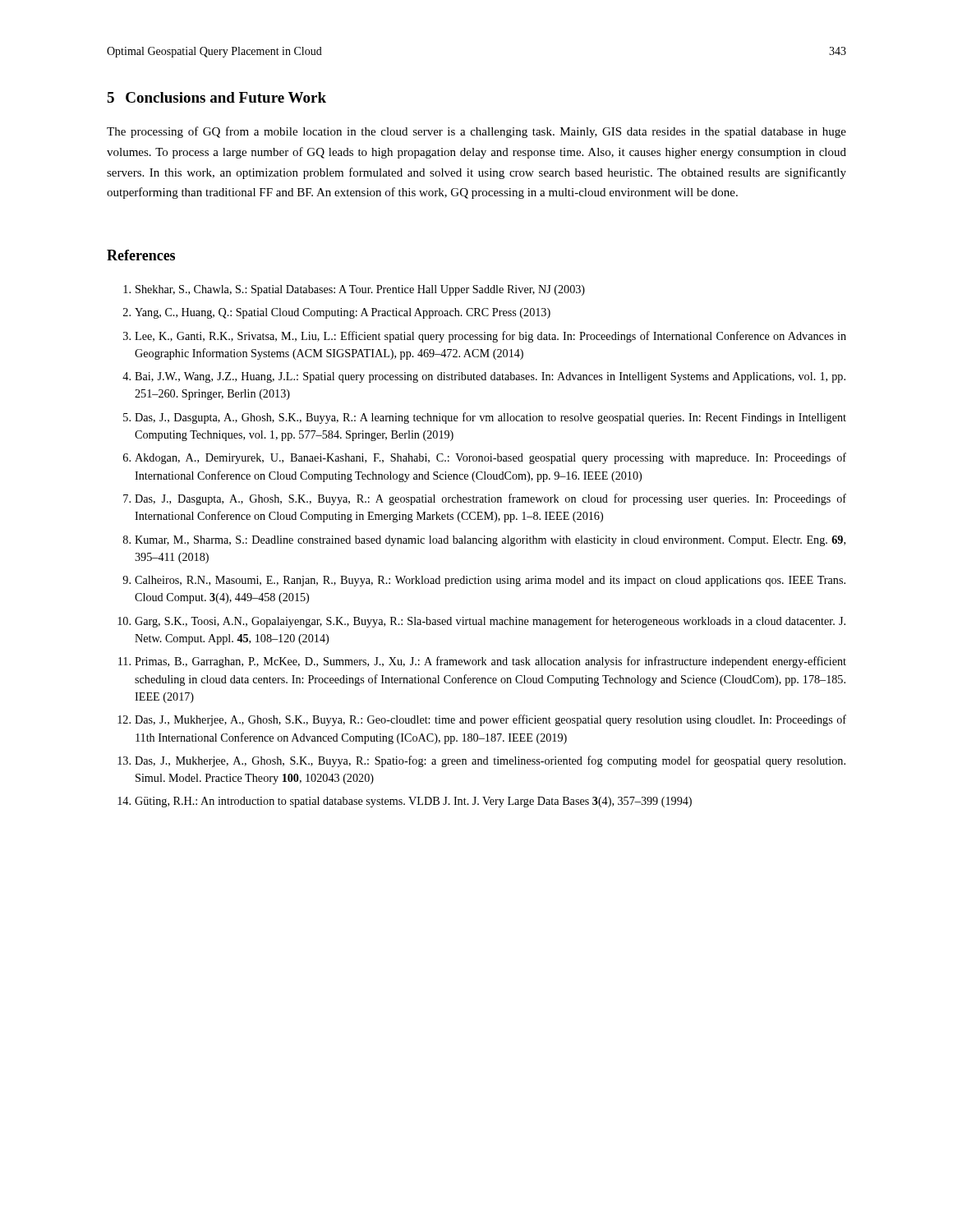The height and width of the screenshot is (1232, 953).
Task: Locate the list item that reads "11. Primas, B., Garraghan, P., McKee, D.,"
Action: [476, 679]
